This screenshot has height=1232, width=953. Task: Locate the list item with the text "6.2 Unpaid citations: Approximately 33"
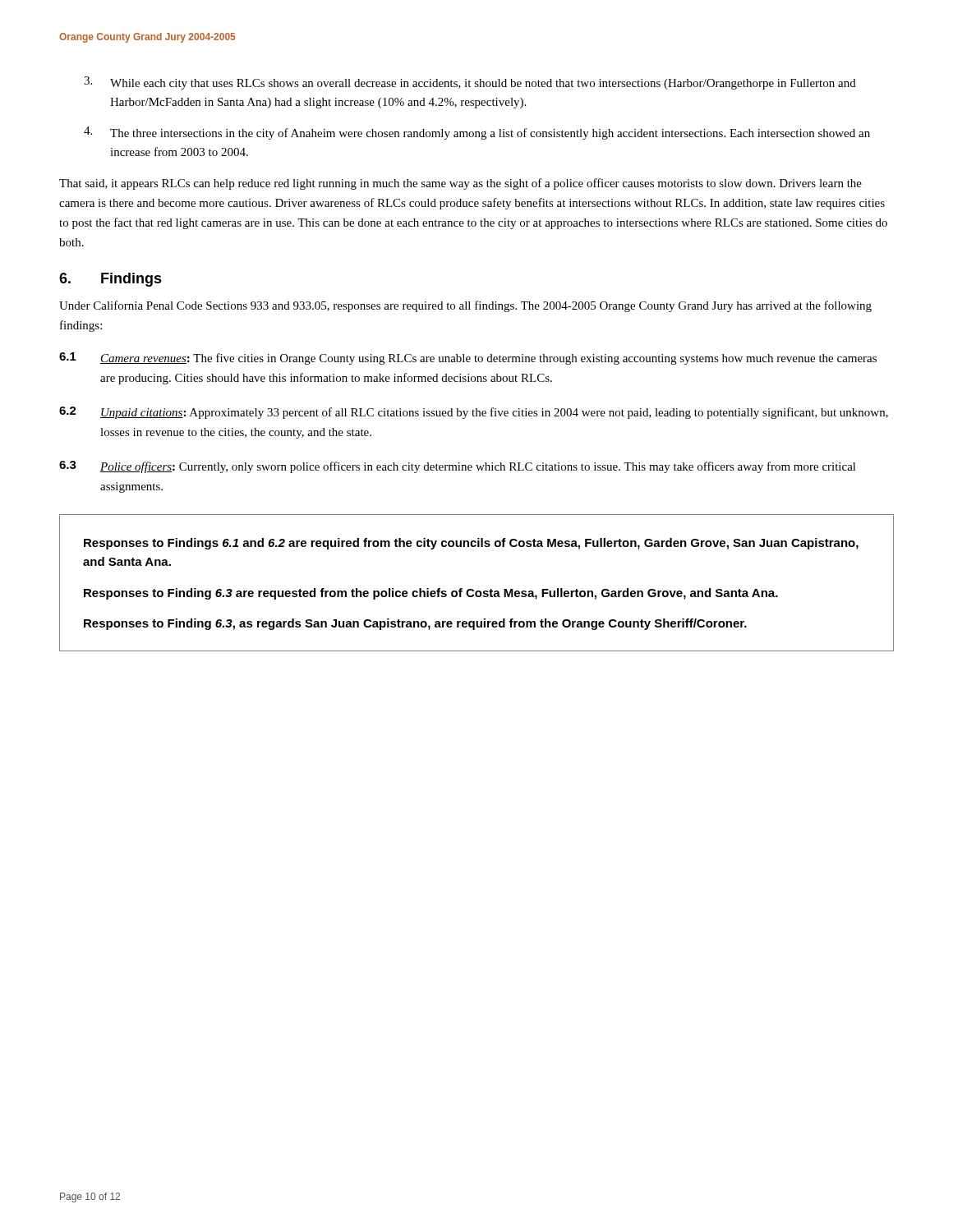pos(476,422)
